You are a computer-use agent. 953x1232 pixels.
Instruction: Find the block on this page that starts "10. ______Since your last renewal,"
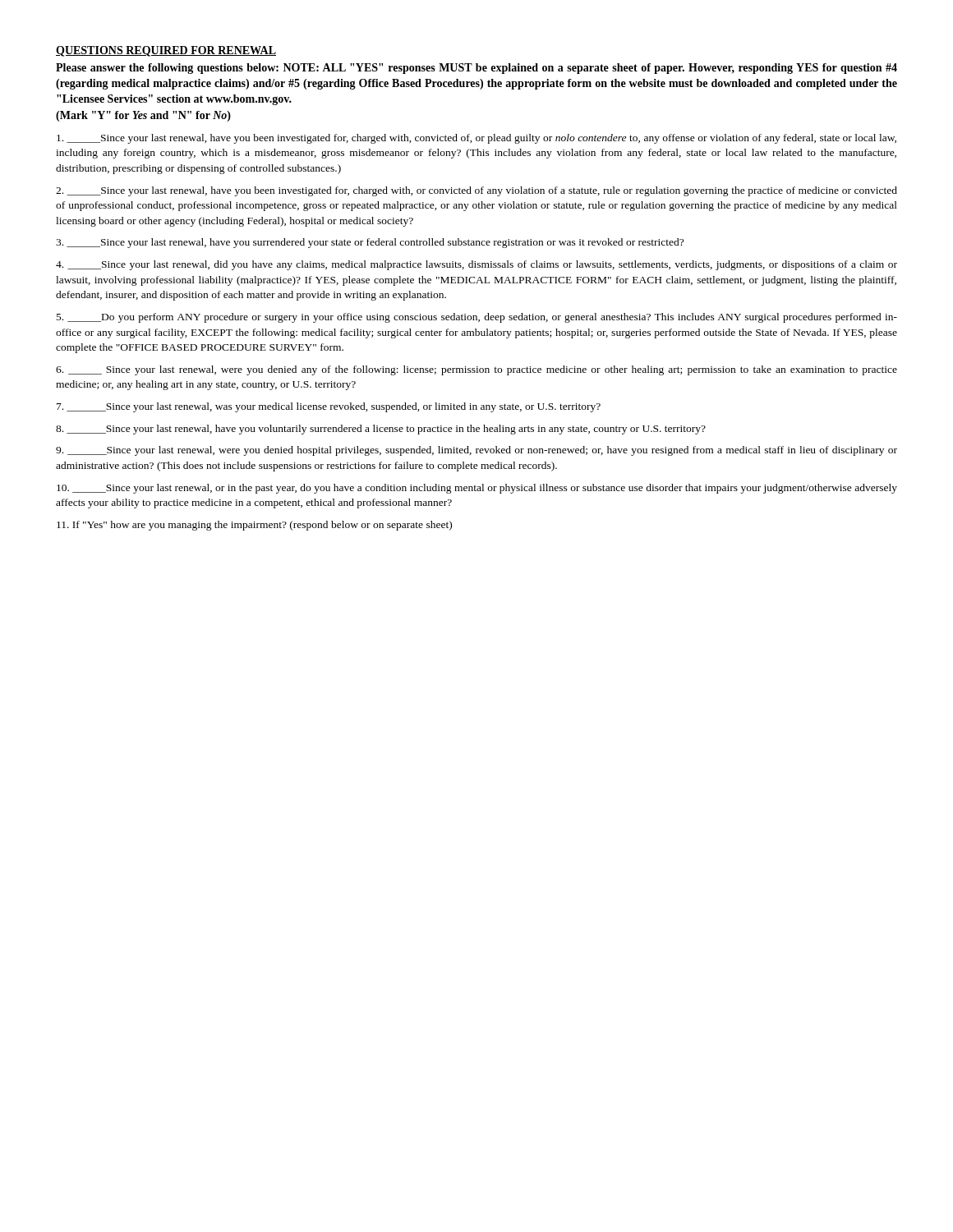476,495
